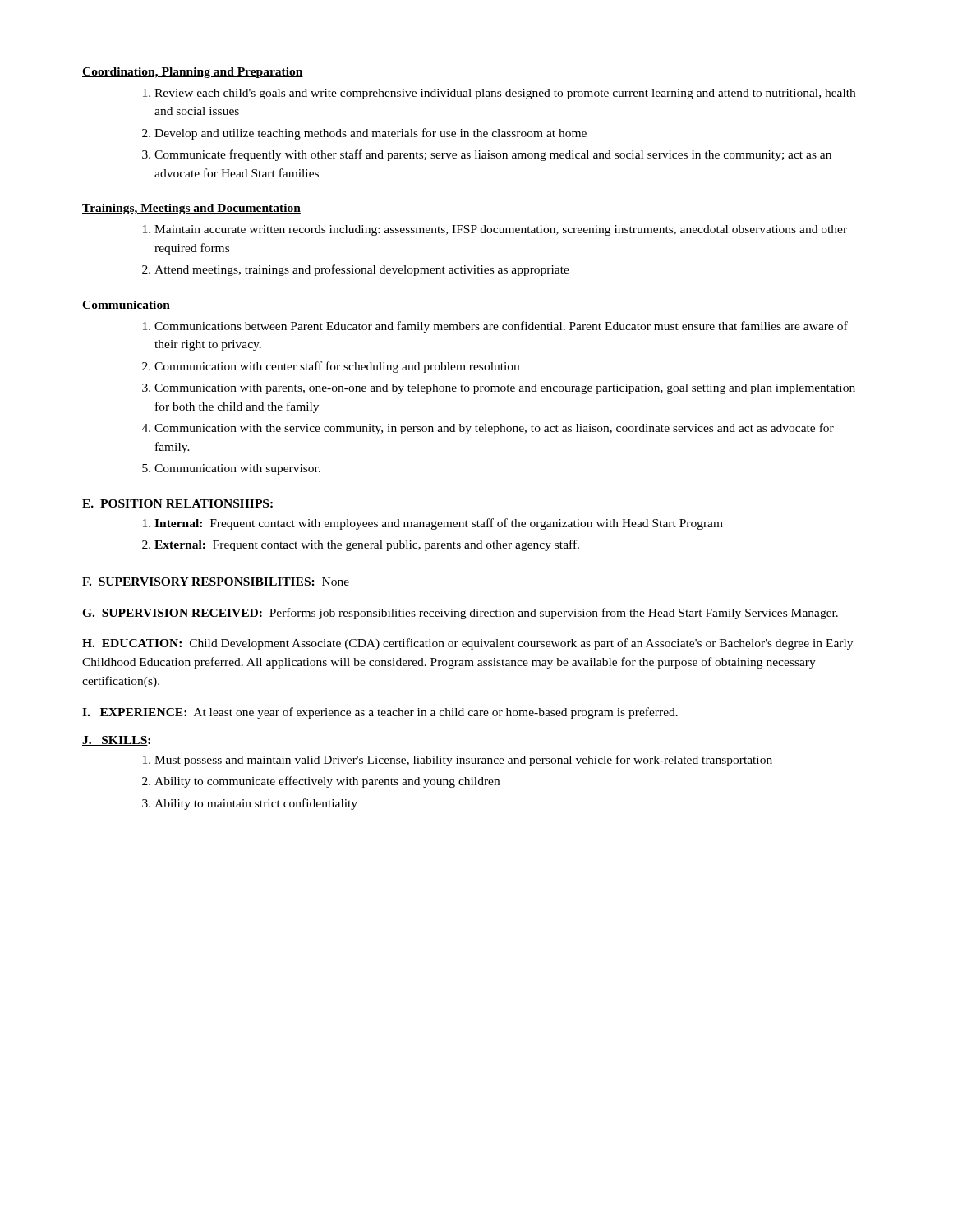Locate the region starting "Review each child's goals and write comprehensive"

tap(505, 102)
